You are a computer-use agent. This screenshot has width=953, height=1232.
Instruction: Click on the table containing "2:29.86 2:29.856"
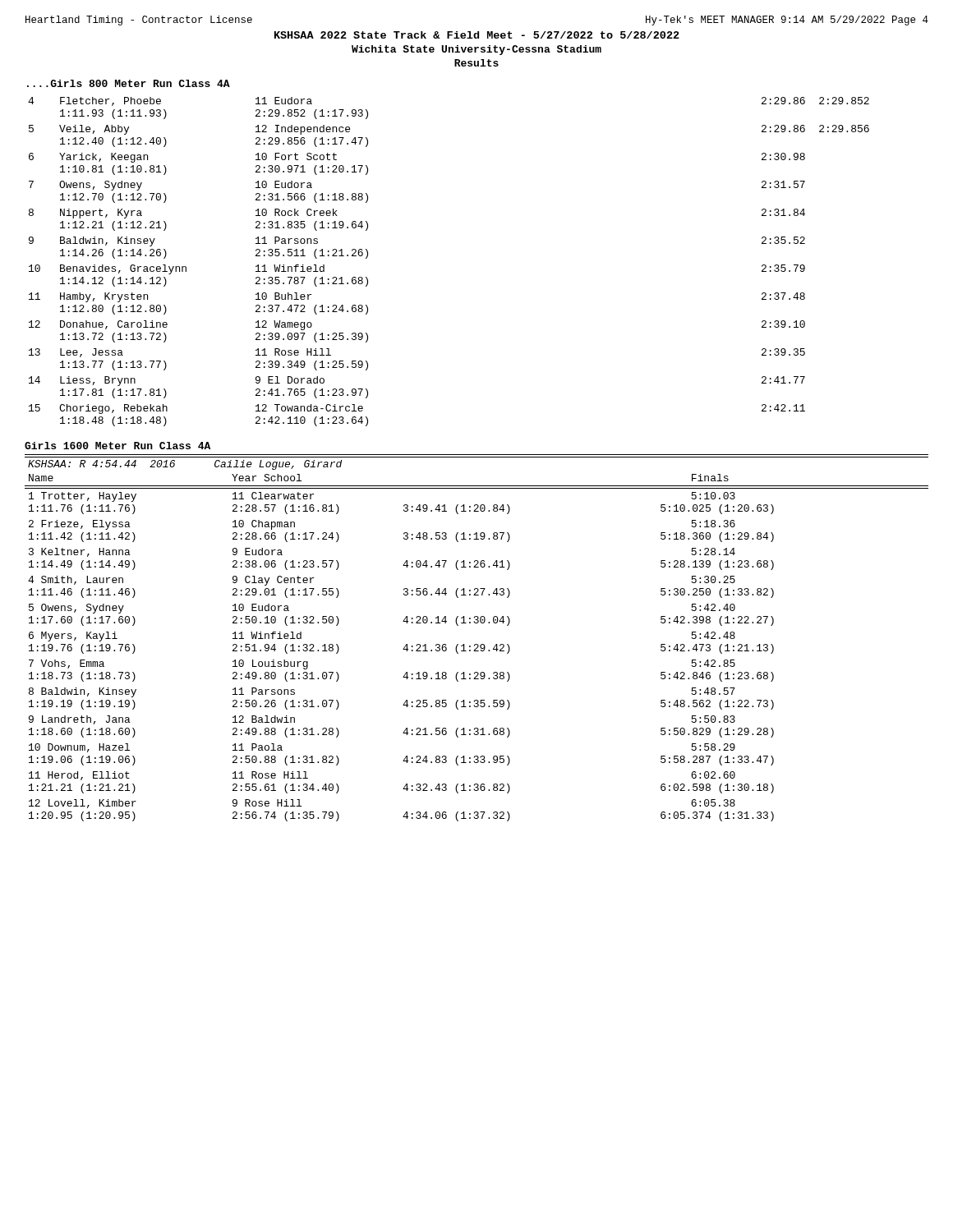click(476, 261)
